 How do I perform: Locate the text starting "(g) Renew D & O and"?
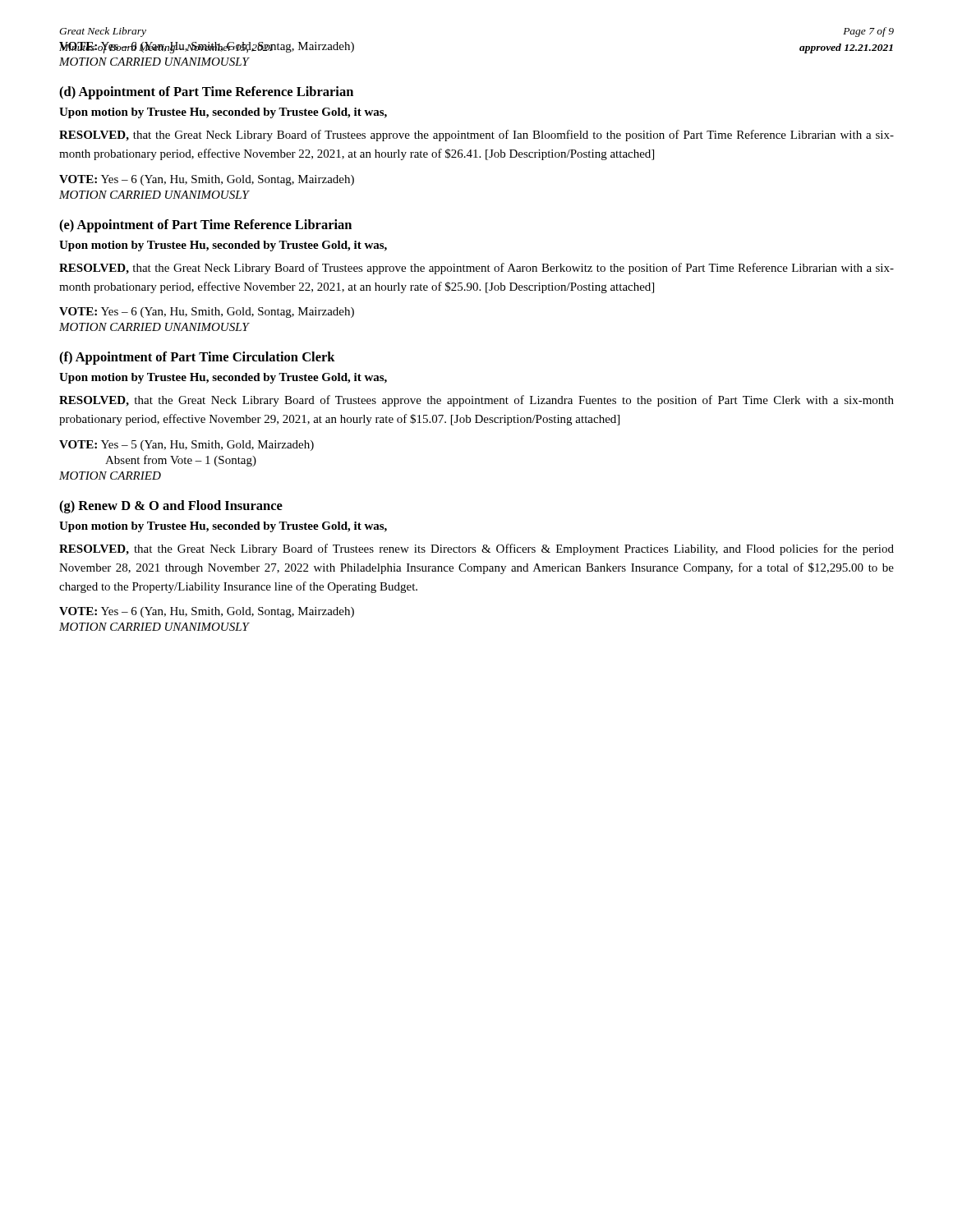click(171, 505)
